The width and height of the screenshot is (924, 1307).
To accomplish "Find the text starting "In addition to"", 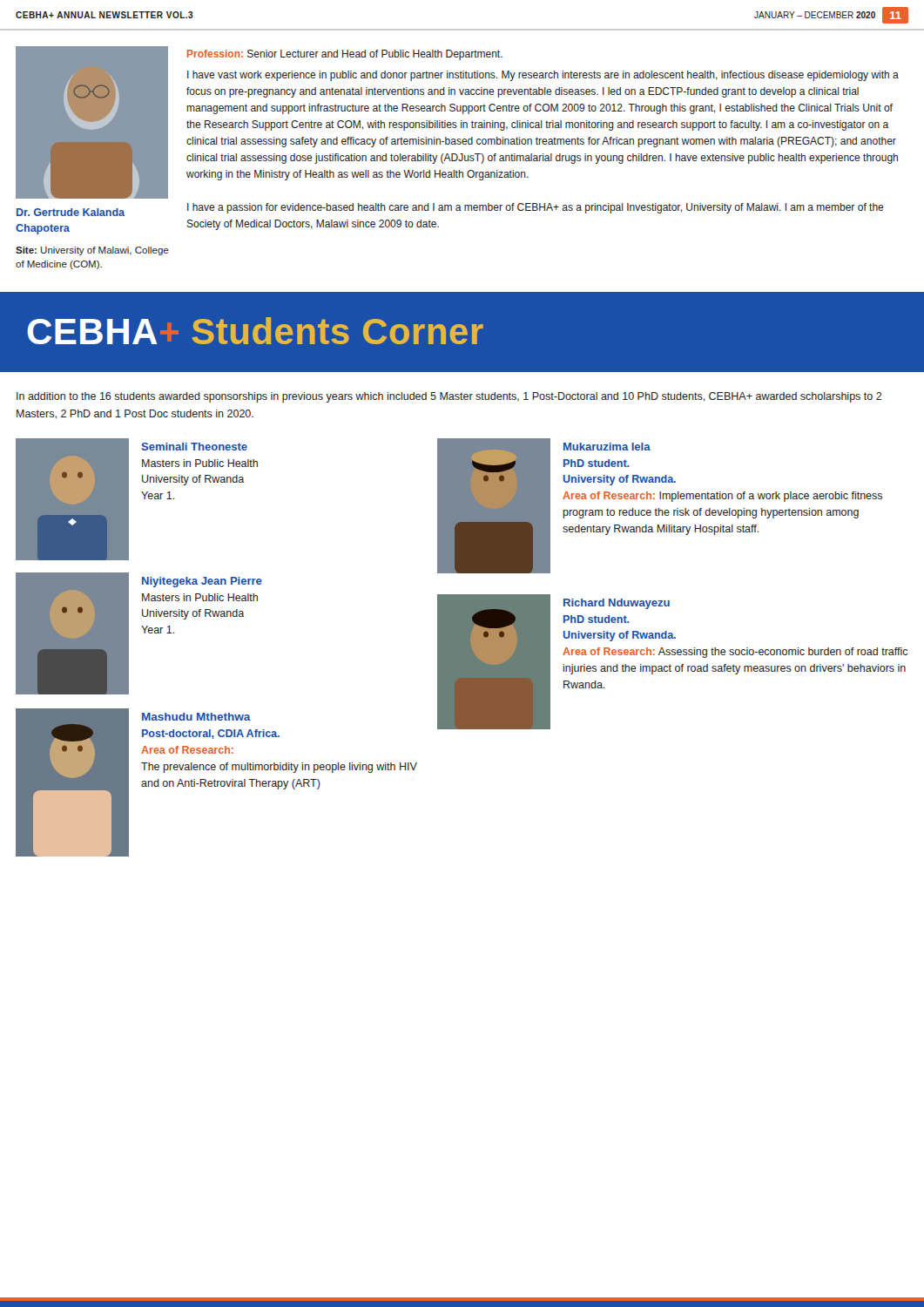I will tap(449, 405).
